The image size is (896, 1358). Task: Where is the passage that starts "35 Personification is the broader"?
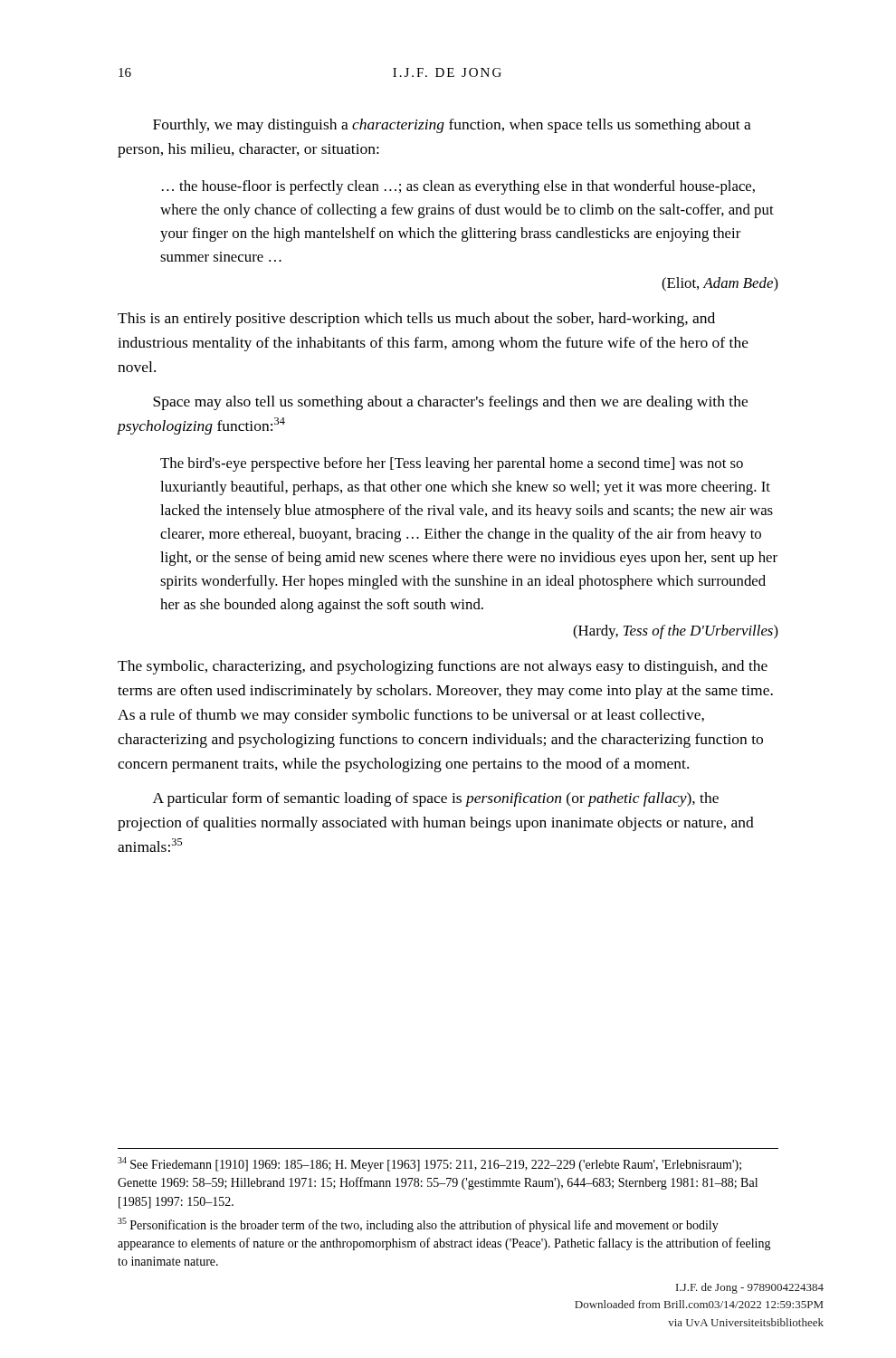pyautogui.click(x=444, y=1242)
